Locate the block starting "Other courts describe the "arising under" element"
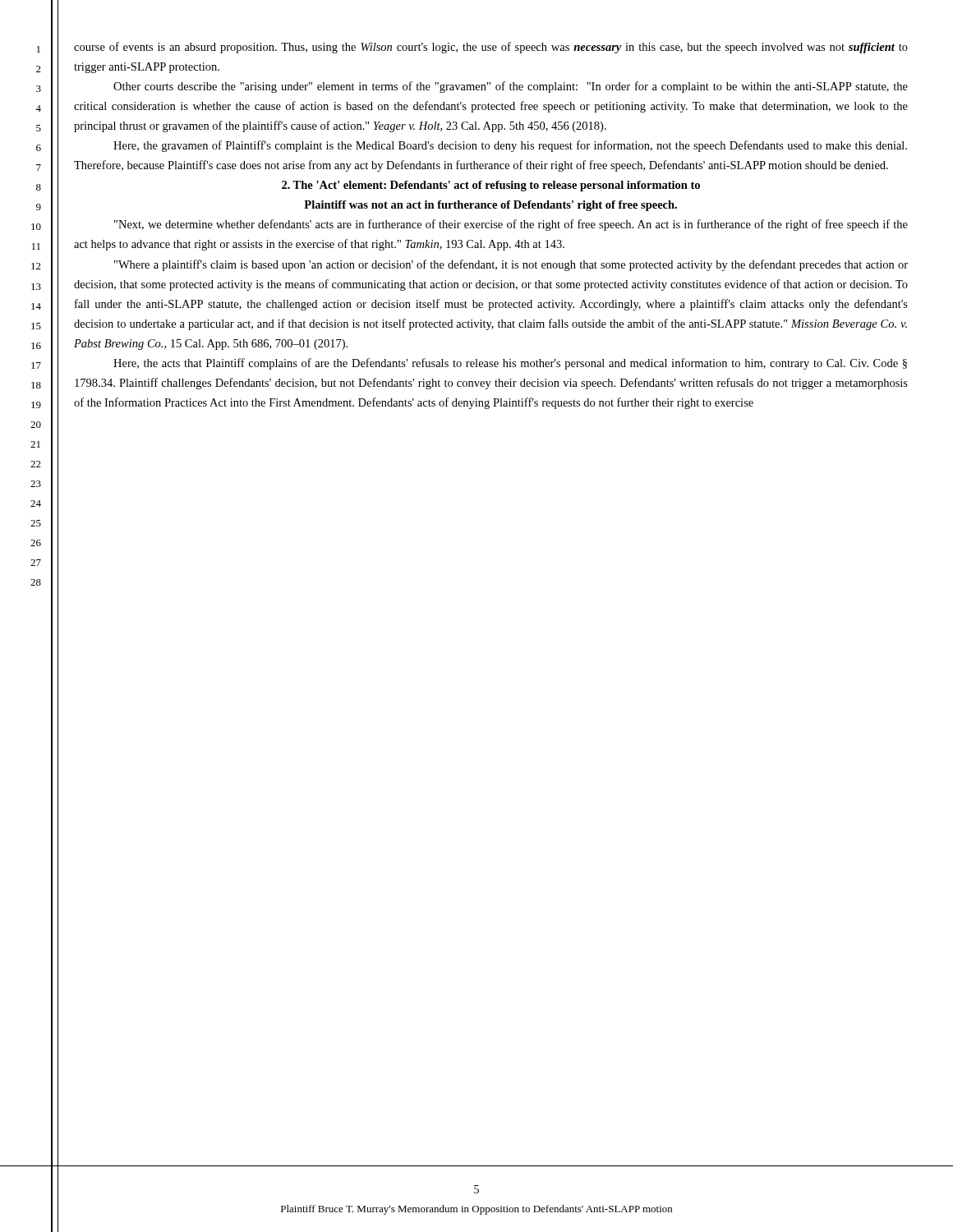 click(x=491, y=106)
